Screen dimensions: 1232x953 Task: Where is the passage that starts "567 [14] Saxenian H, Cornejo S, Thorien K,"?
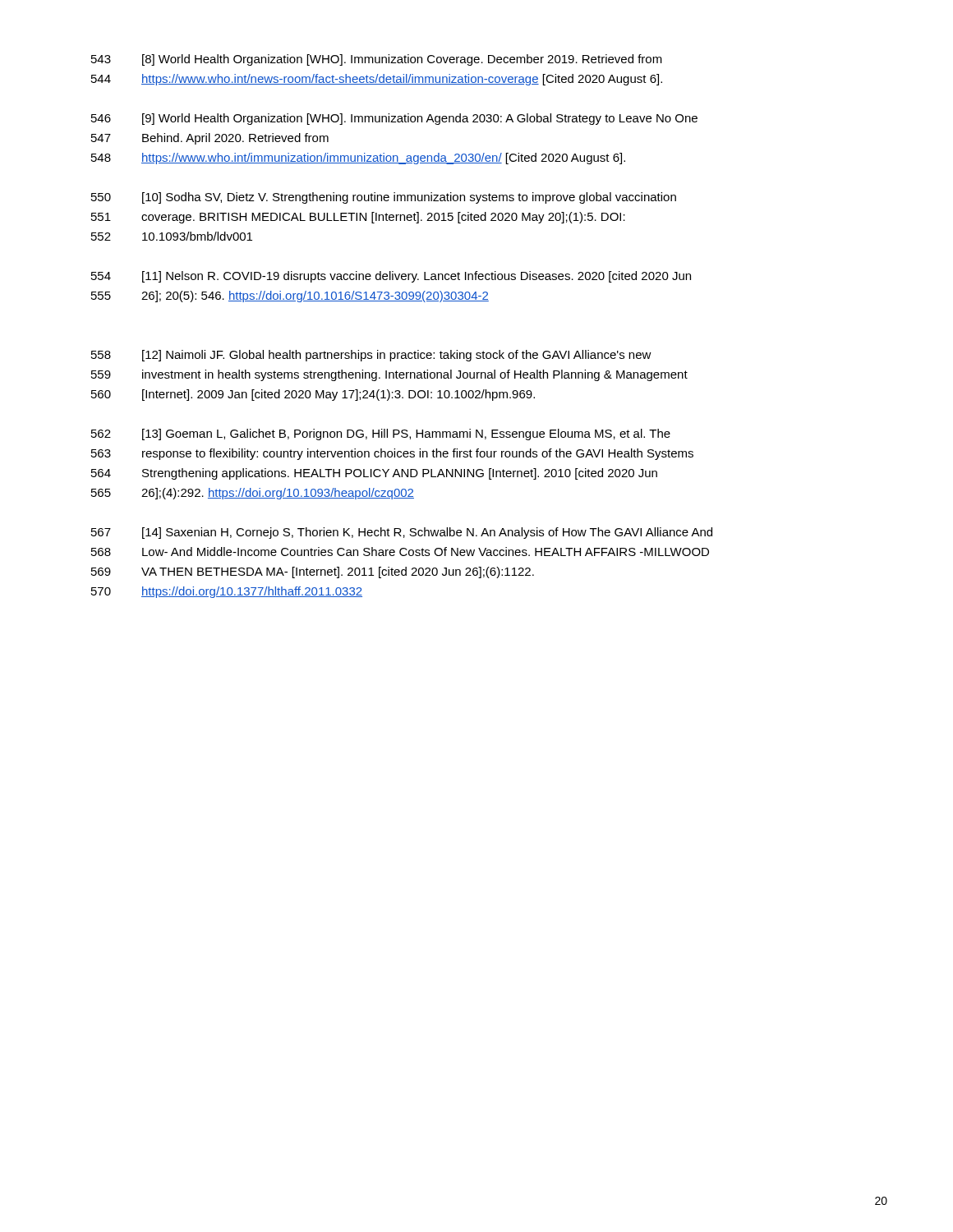pyautogui.click(x=489, y=532)
